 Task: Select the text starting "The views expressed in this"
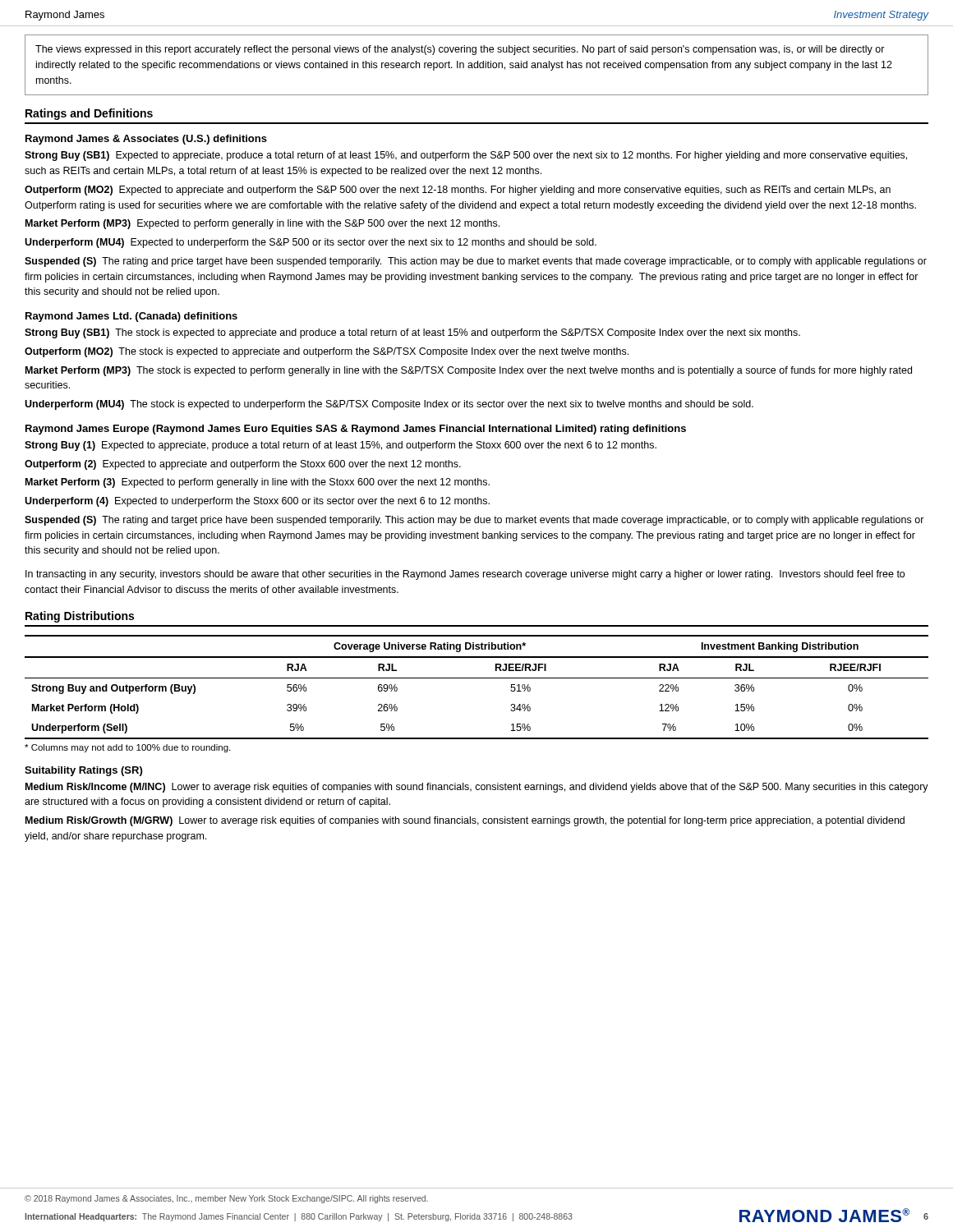464,65
